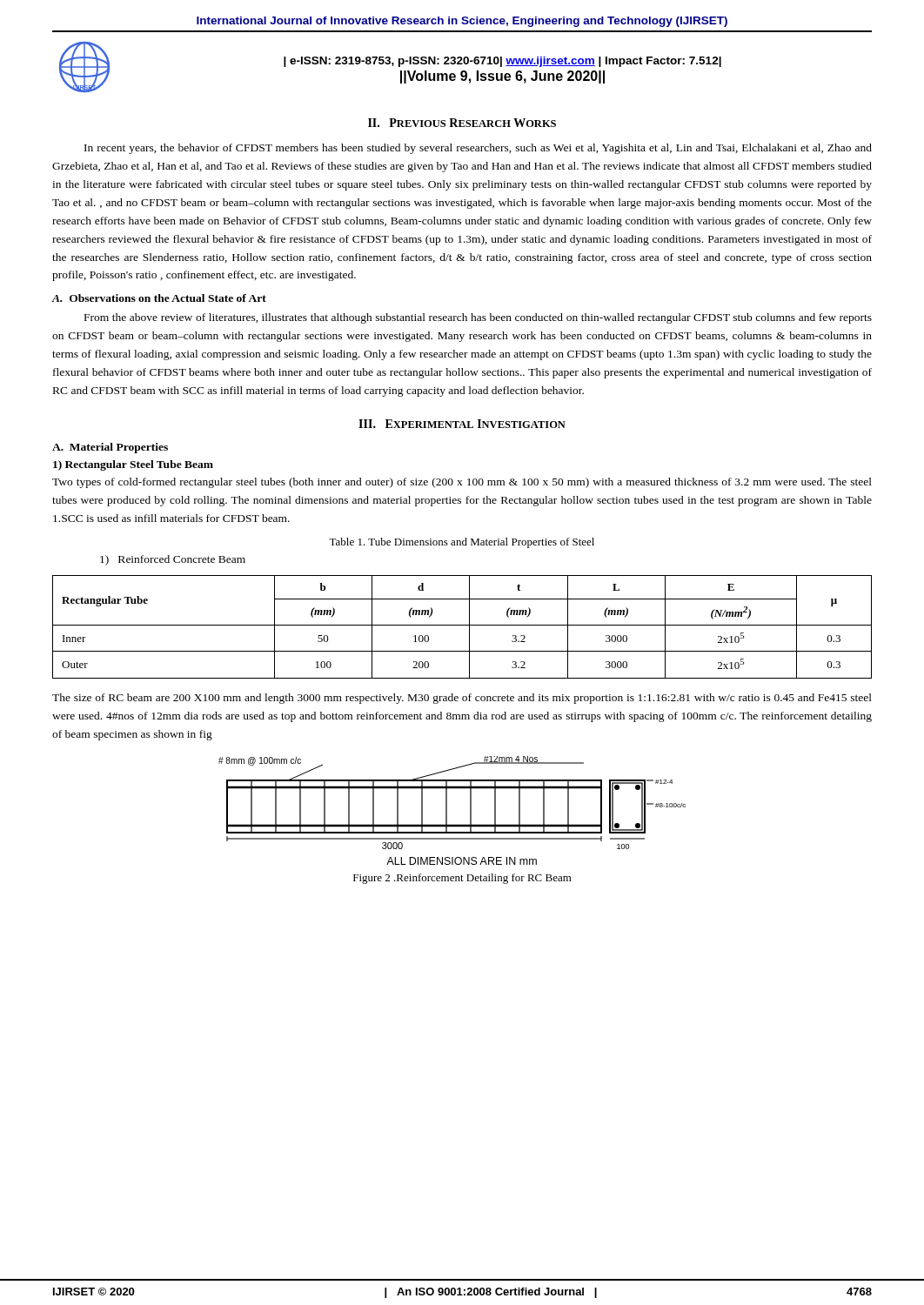Screen dimensions: 1305x924
Task: Find the caption on this page that starts "Figure 2 .Reinforcement"
Action: [462, 877]
